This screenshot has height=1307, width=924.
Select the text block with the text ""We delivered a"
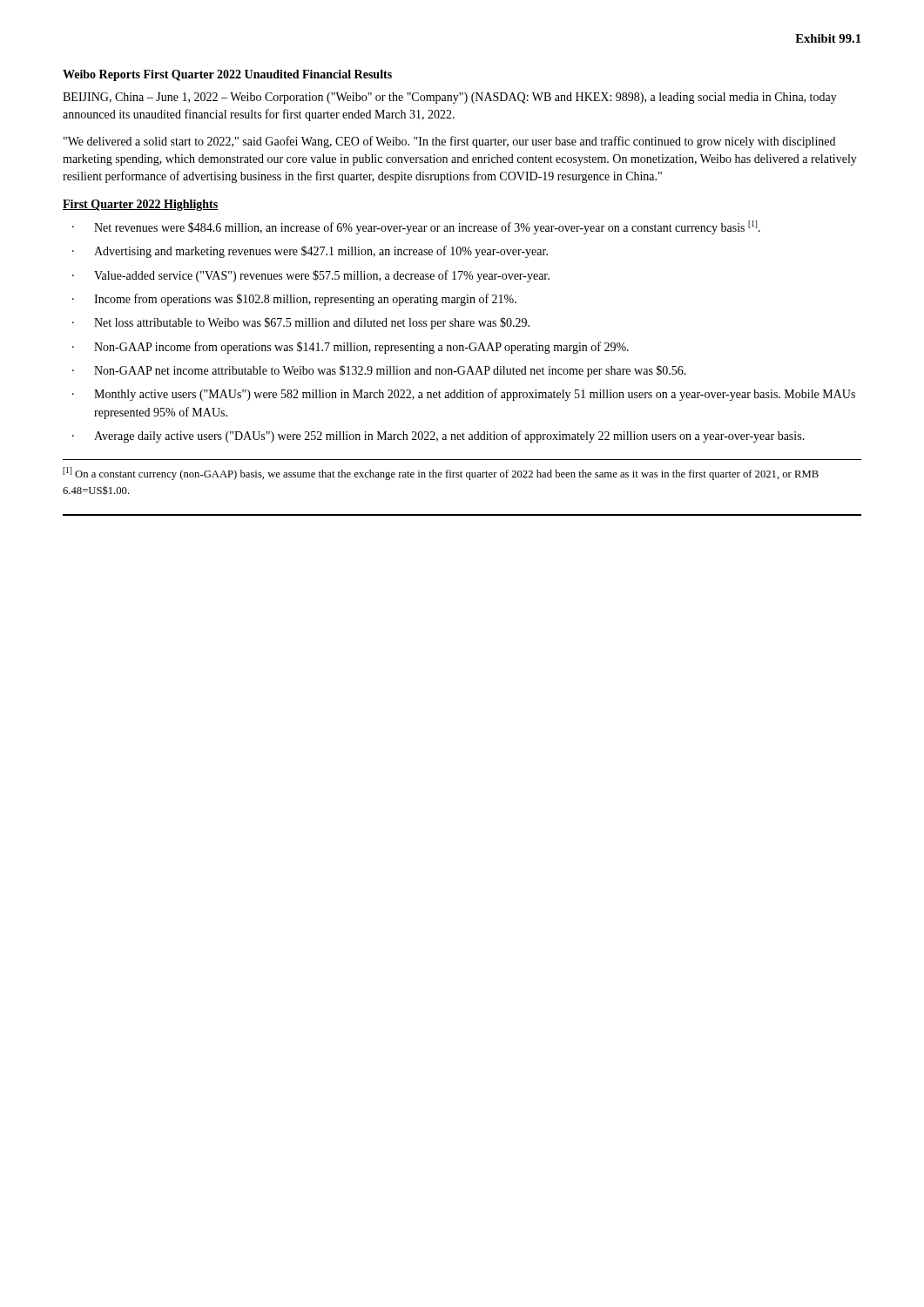tap(460, 159)
